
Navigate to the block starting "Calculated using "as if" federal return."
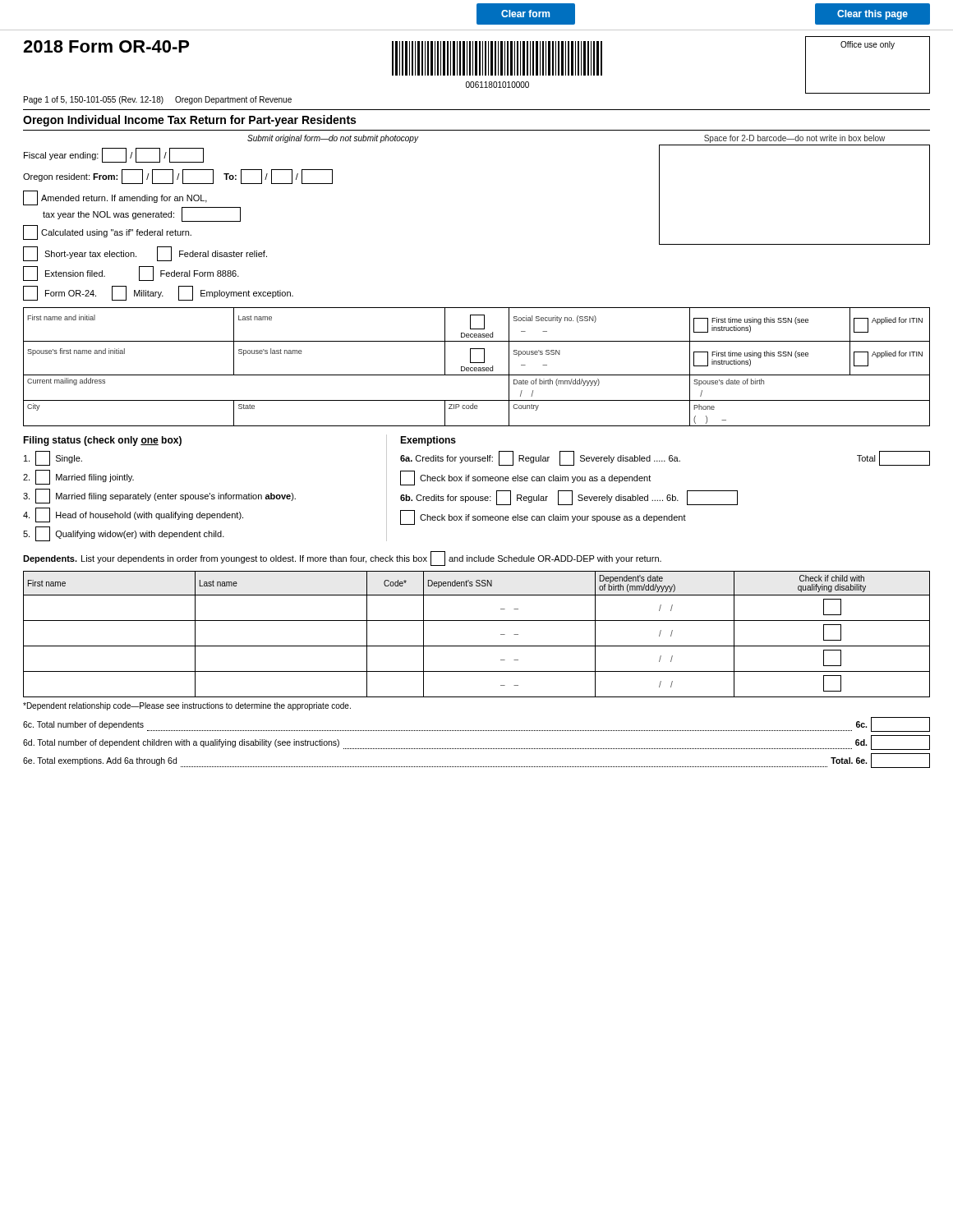(x=108, y=232)
